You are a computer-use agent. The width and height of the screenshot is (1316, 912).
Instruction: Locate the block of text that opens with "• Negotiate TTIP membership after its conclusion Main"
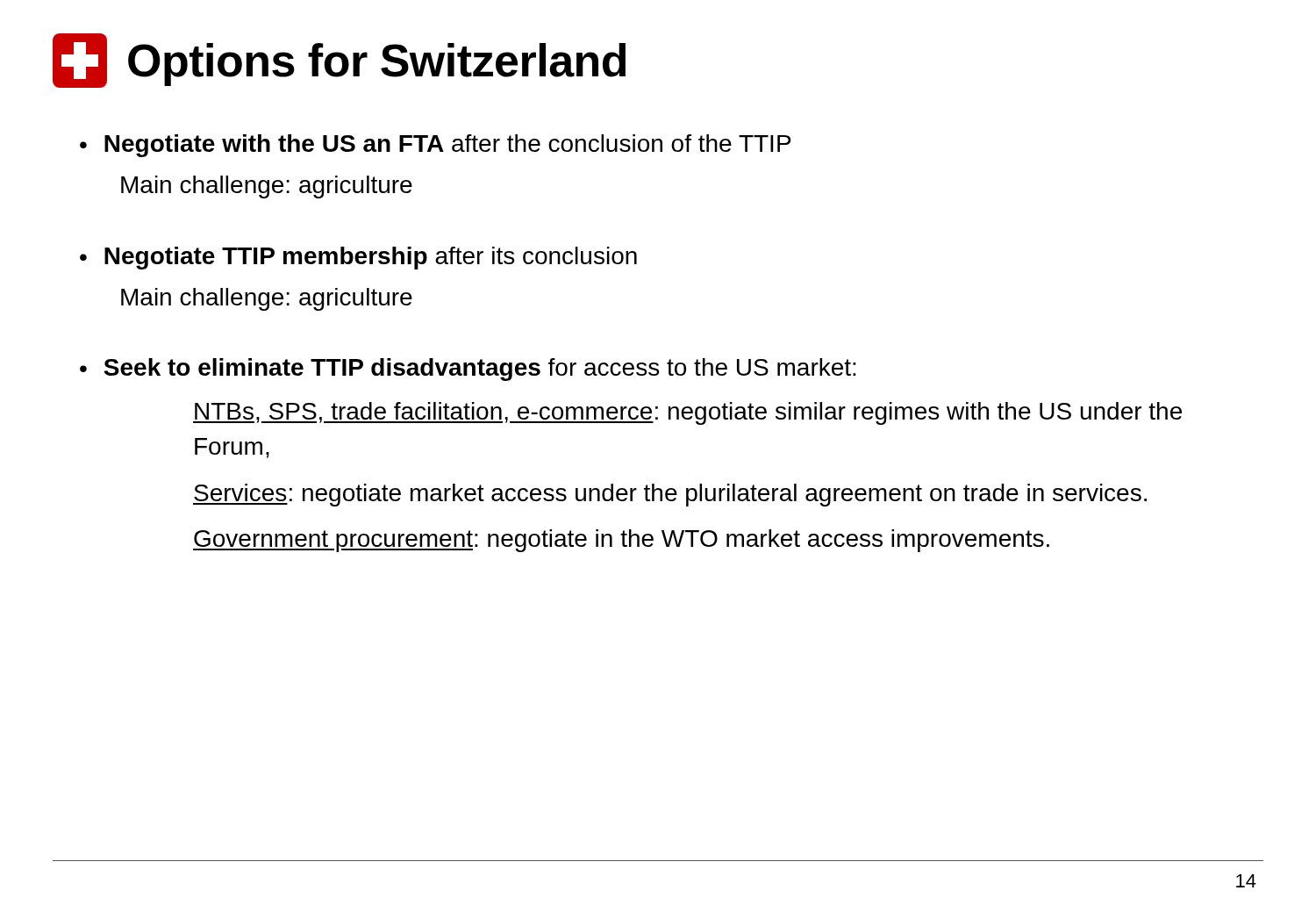[358, 258]
